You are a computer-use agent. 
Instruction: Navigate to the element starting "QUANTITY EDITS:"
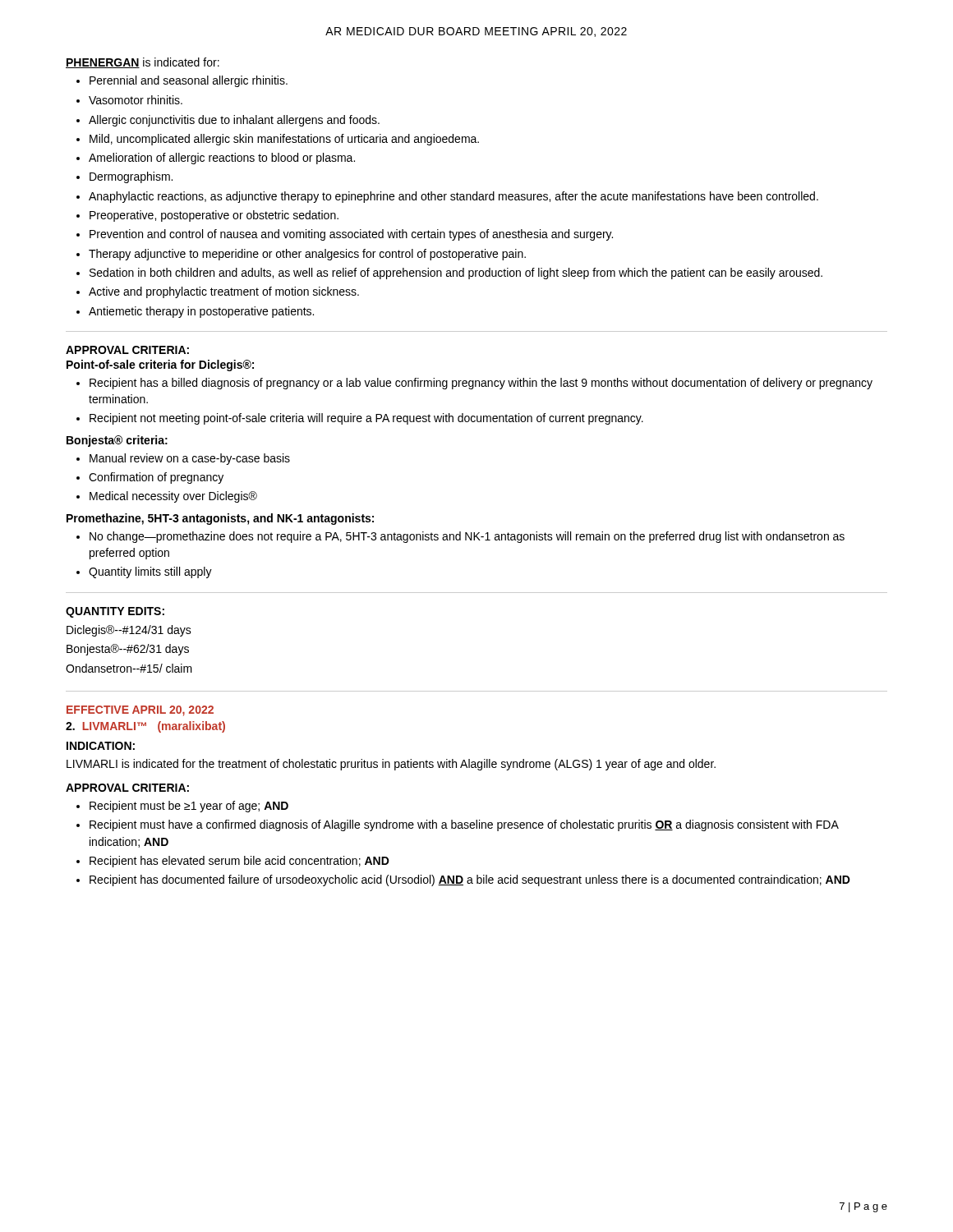[115, 611]
